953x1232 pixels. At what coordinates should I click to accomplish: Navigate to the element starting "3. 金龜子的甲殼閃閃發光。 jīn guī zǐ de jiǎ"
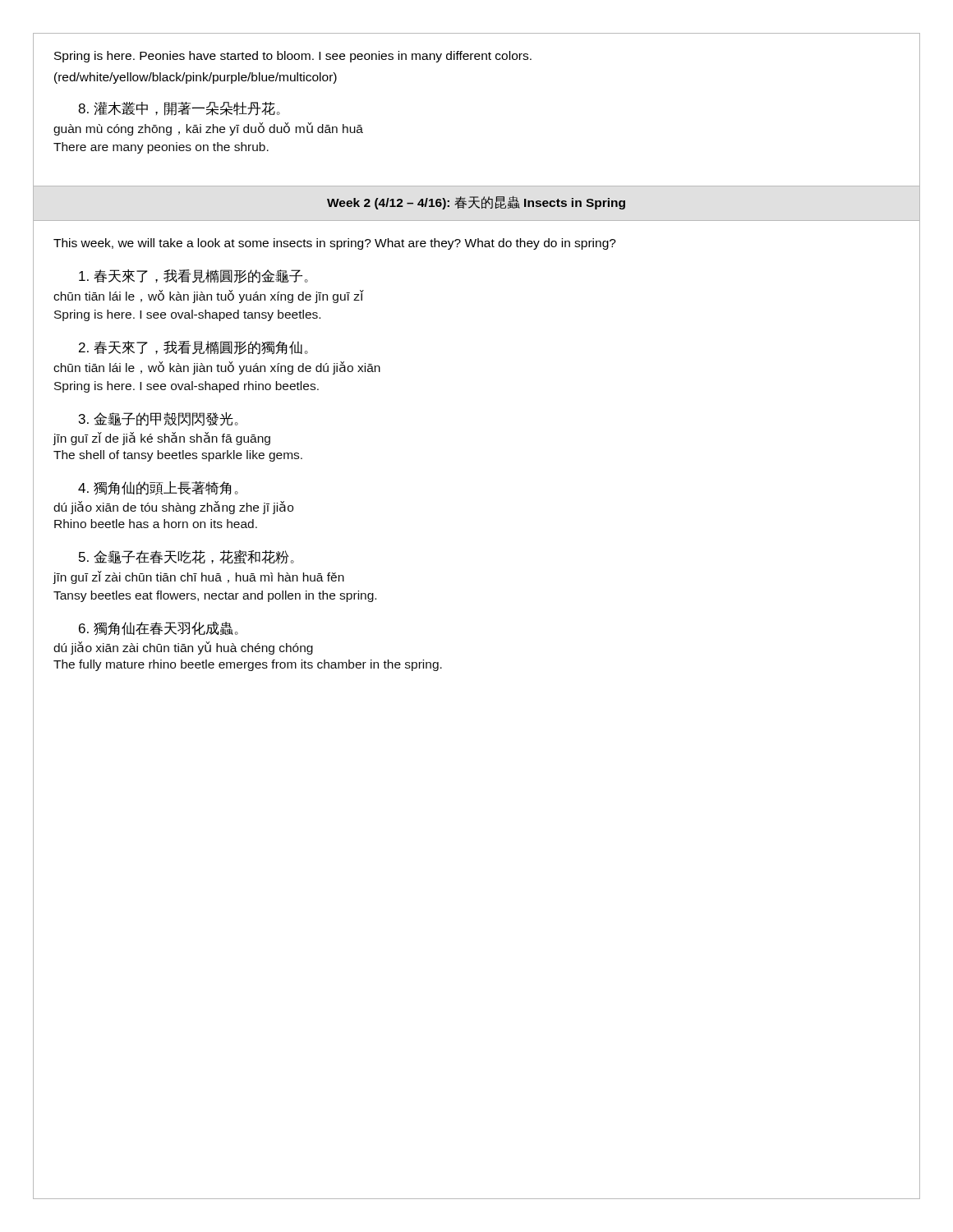coord(159,419)
